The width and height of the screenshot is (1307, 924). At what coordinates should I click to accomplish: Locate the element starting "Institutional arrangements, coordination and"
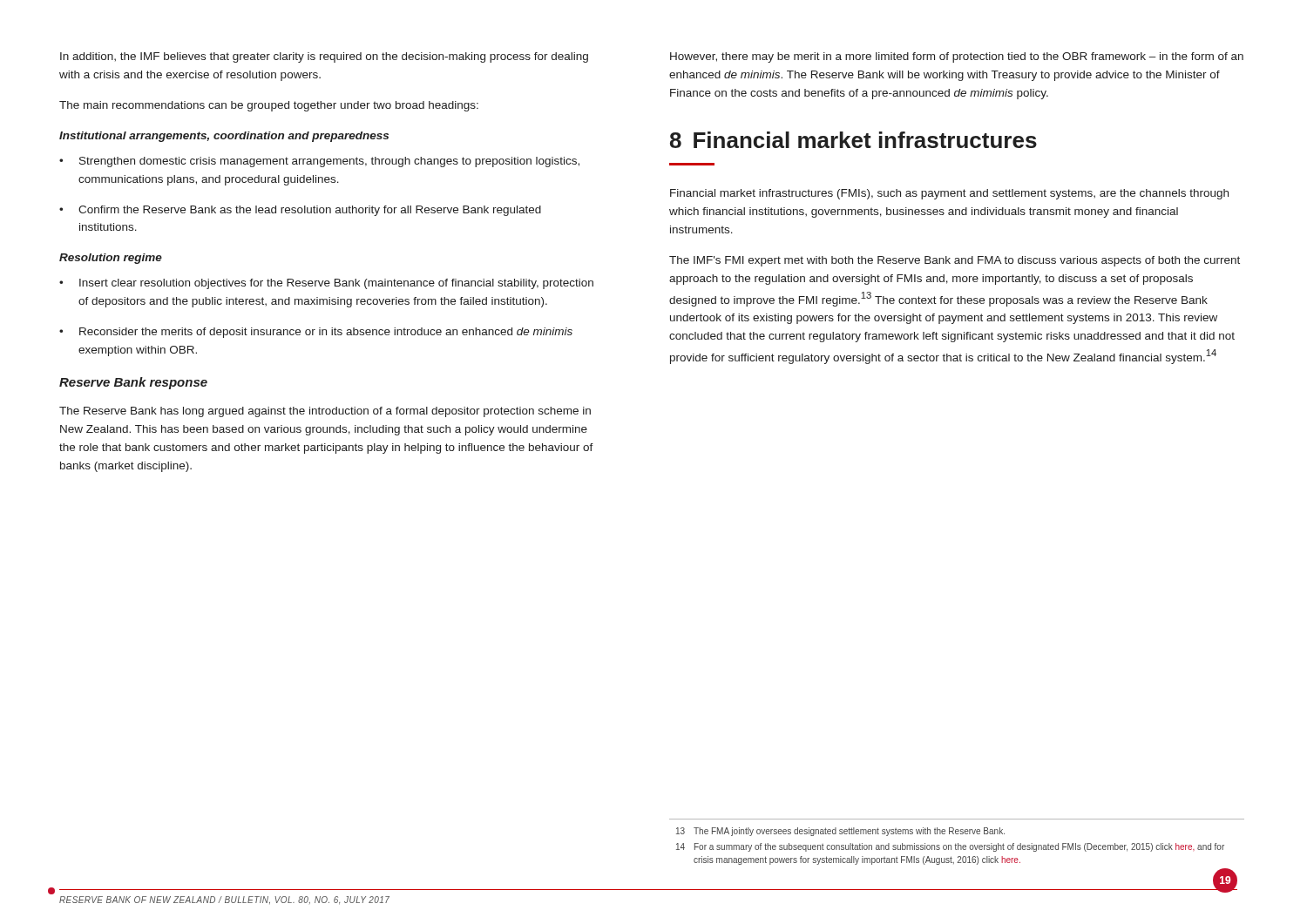click(x=329, y=136)
